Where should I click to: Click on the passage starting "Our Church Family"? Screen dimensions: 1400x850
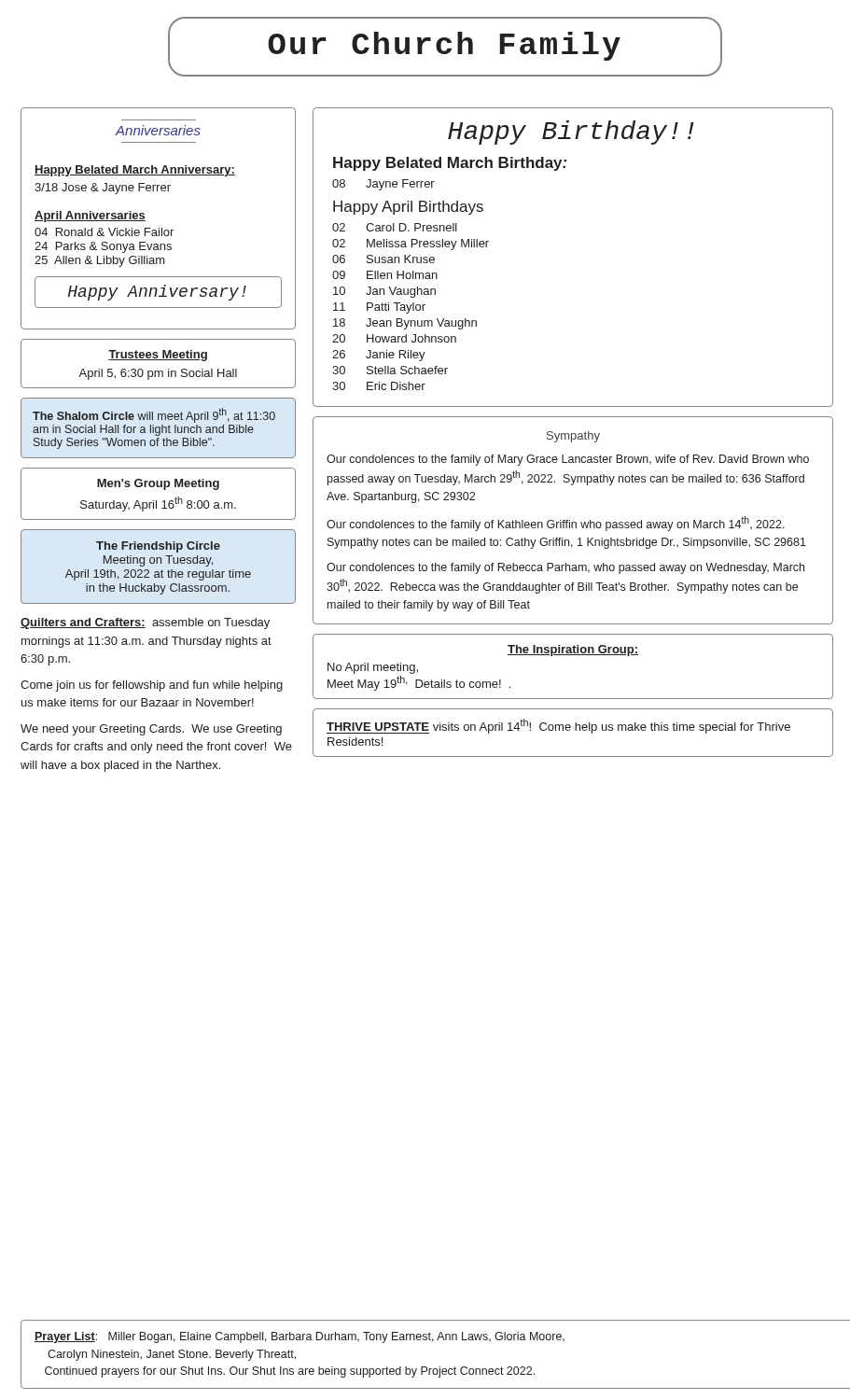pos(445,46)
